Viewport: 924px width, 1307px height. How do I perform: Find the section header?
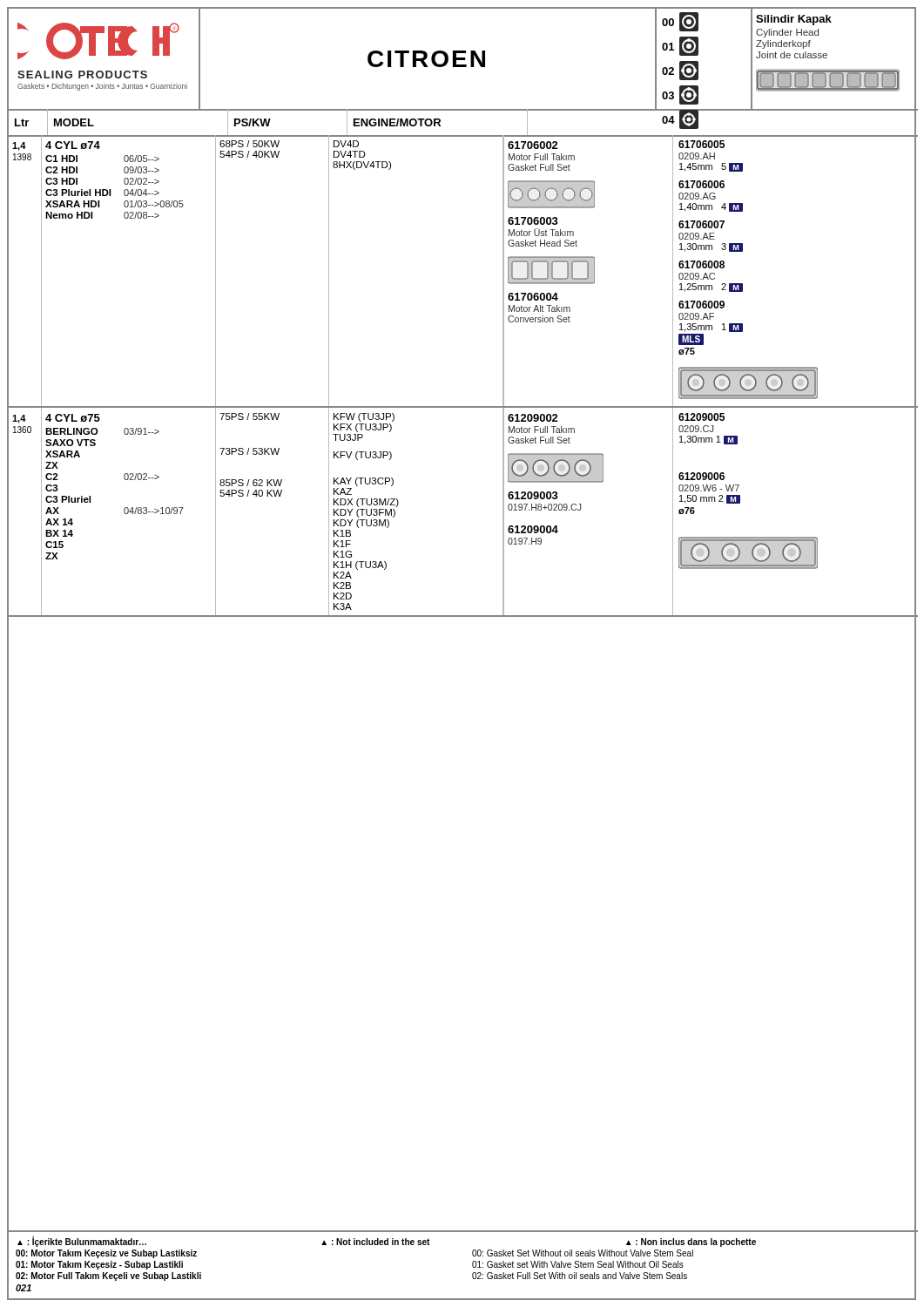pyautogui.click(x=463, y=122)
